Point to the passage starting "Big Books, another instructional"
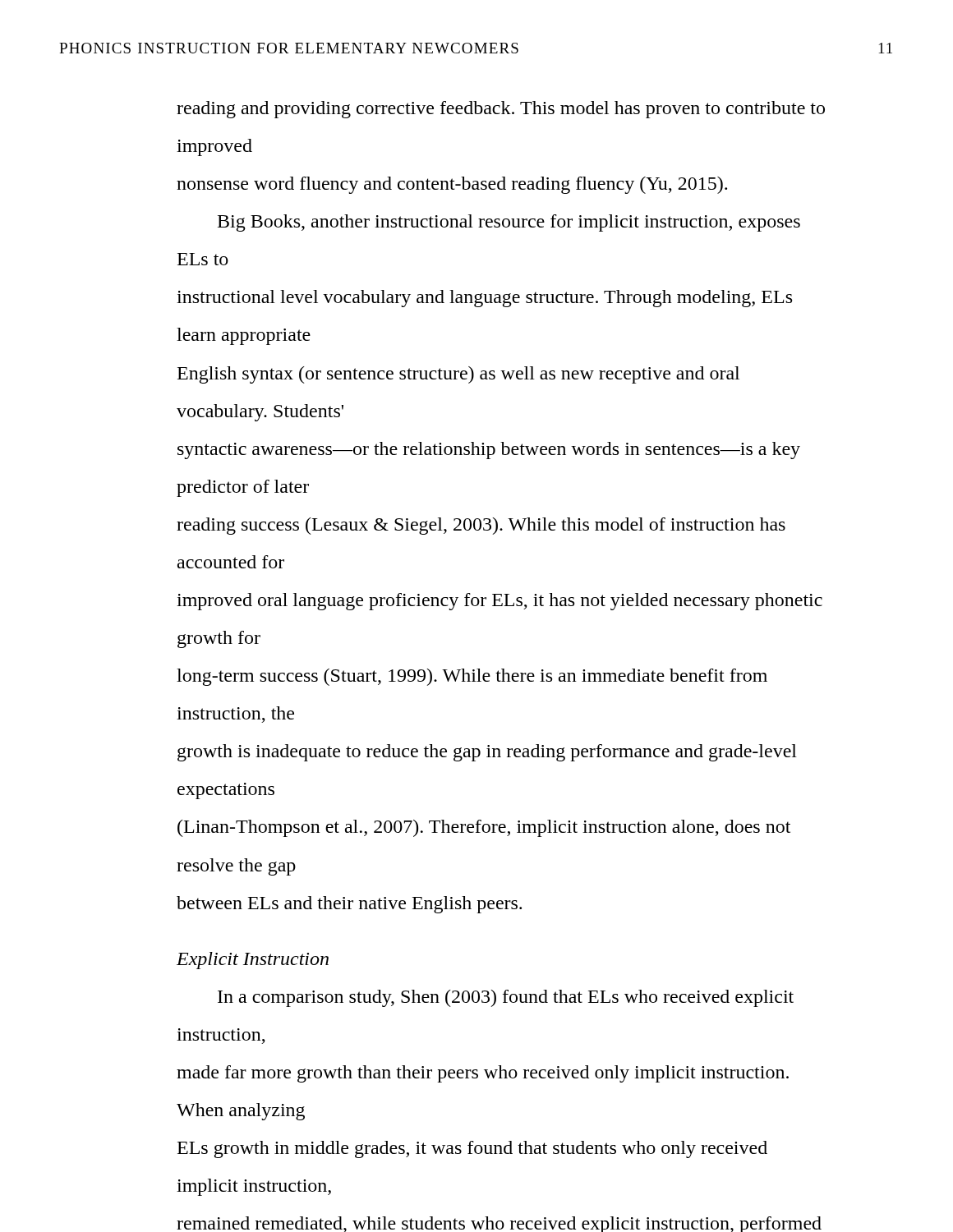This screenshot has width=953, height=1232. click(509, 223)
